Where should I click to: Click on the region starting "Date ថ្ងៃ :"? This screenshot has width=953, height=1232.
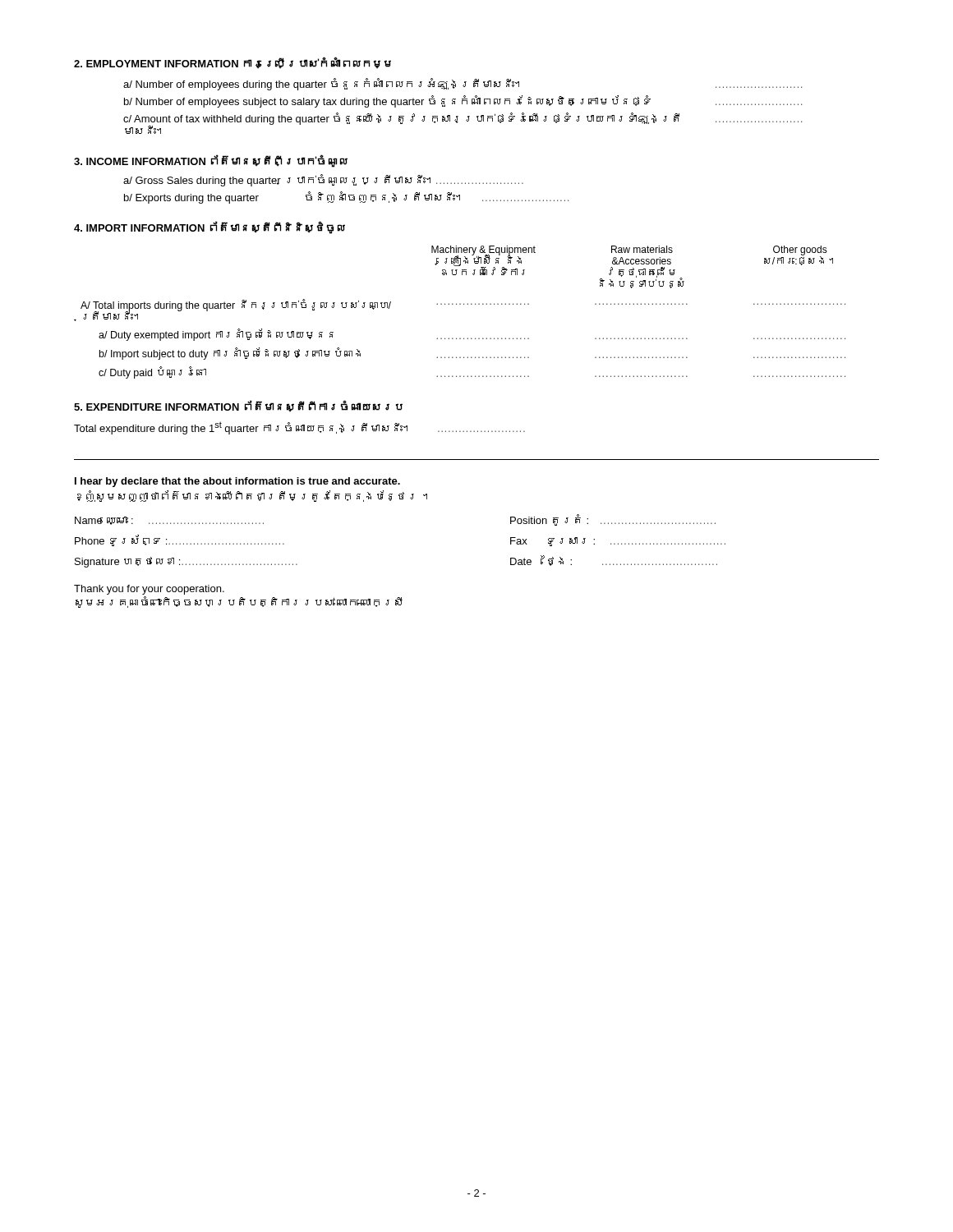click(638, 562)
